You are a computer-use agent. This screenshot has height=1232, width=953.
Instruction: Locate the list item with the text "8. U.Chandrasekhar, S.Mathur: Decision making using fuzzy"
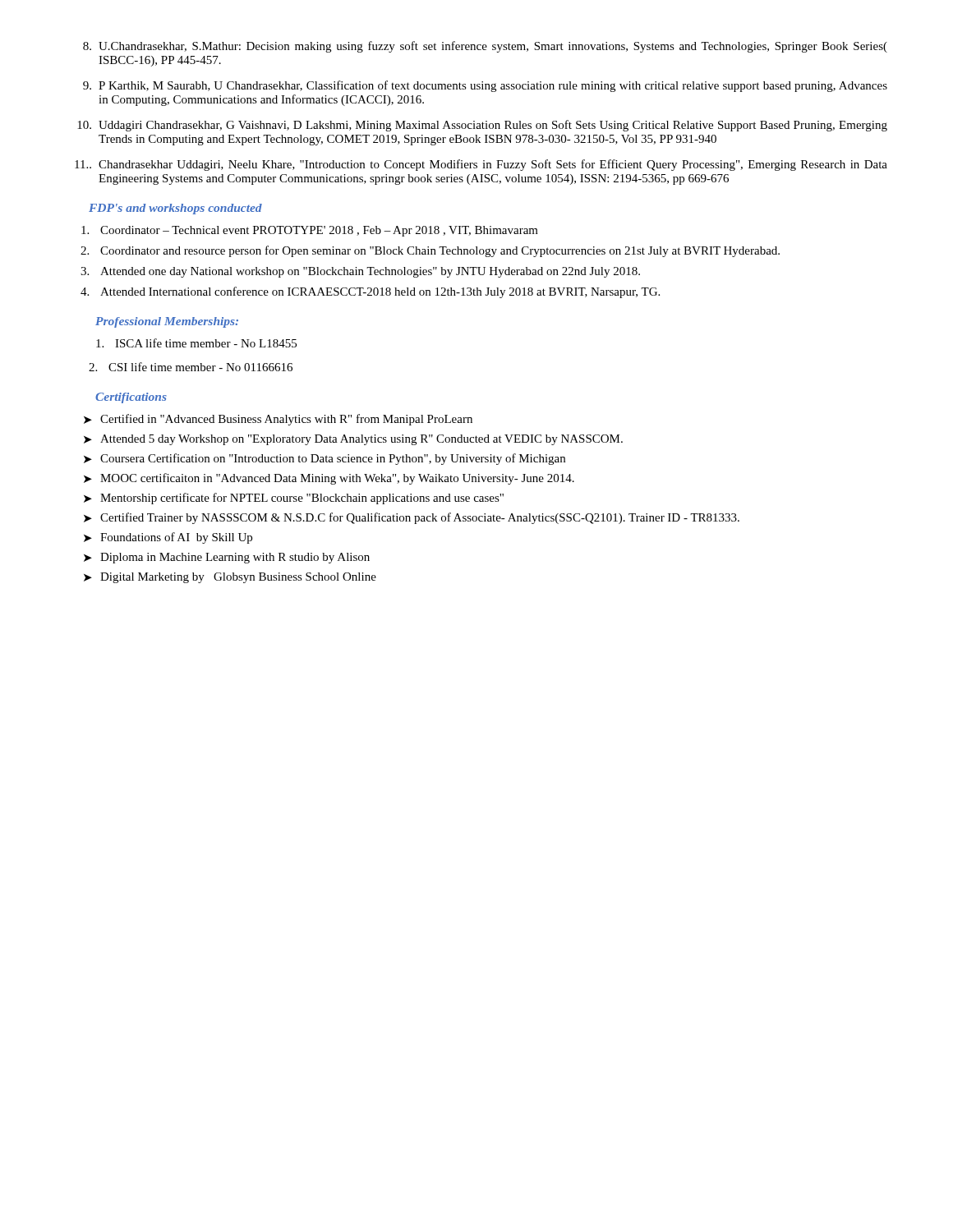tap(476, 53)
